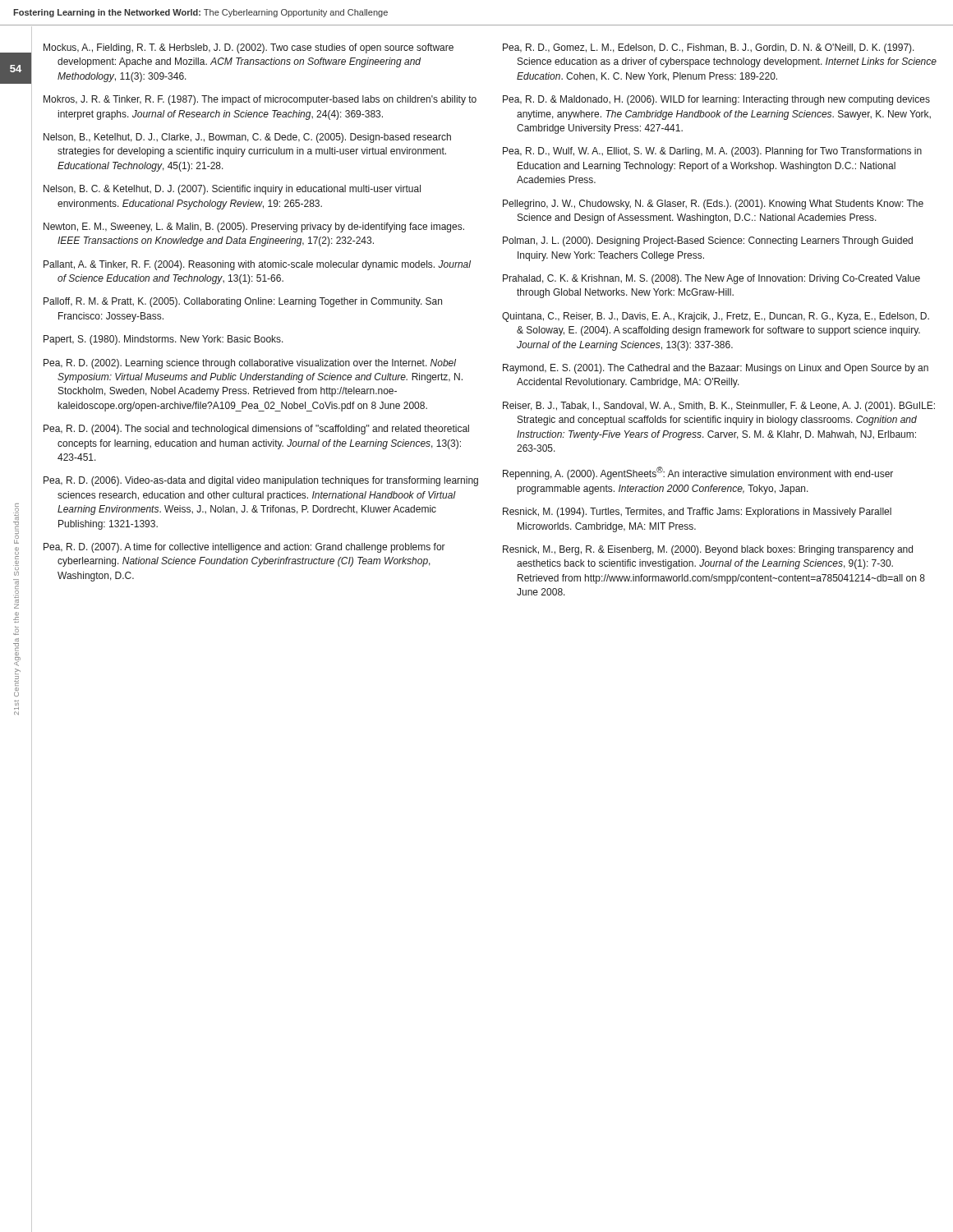Image resolution: width=953 pixels, height=1232 pixels.
Task: Navigate to the text starting "Mockus, A., Fielding, R. T. & Herbsleb,"
Action: 248,62
